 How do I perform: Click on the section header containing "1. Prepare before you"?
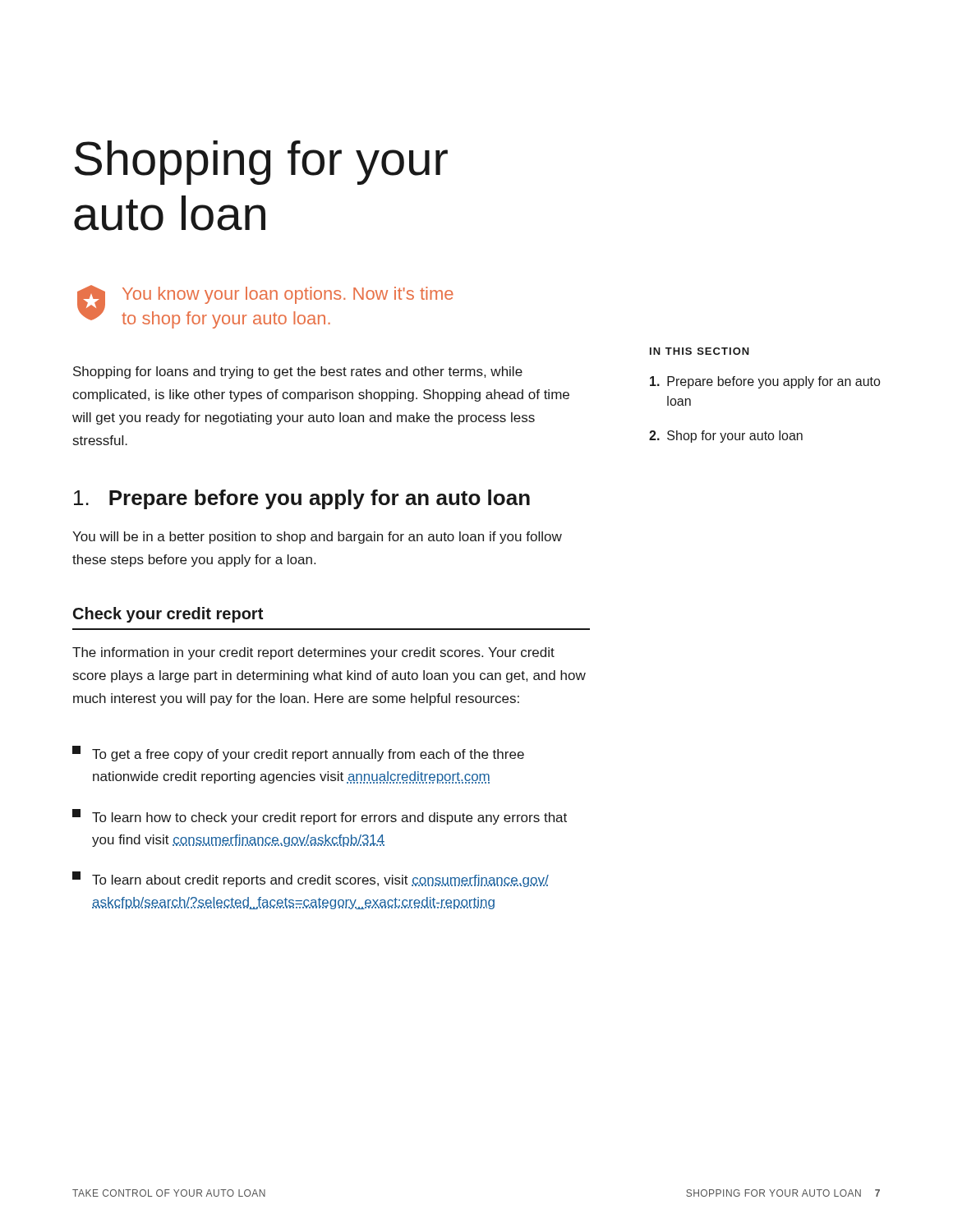302,498
